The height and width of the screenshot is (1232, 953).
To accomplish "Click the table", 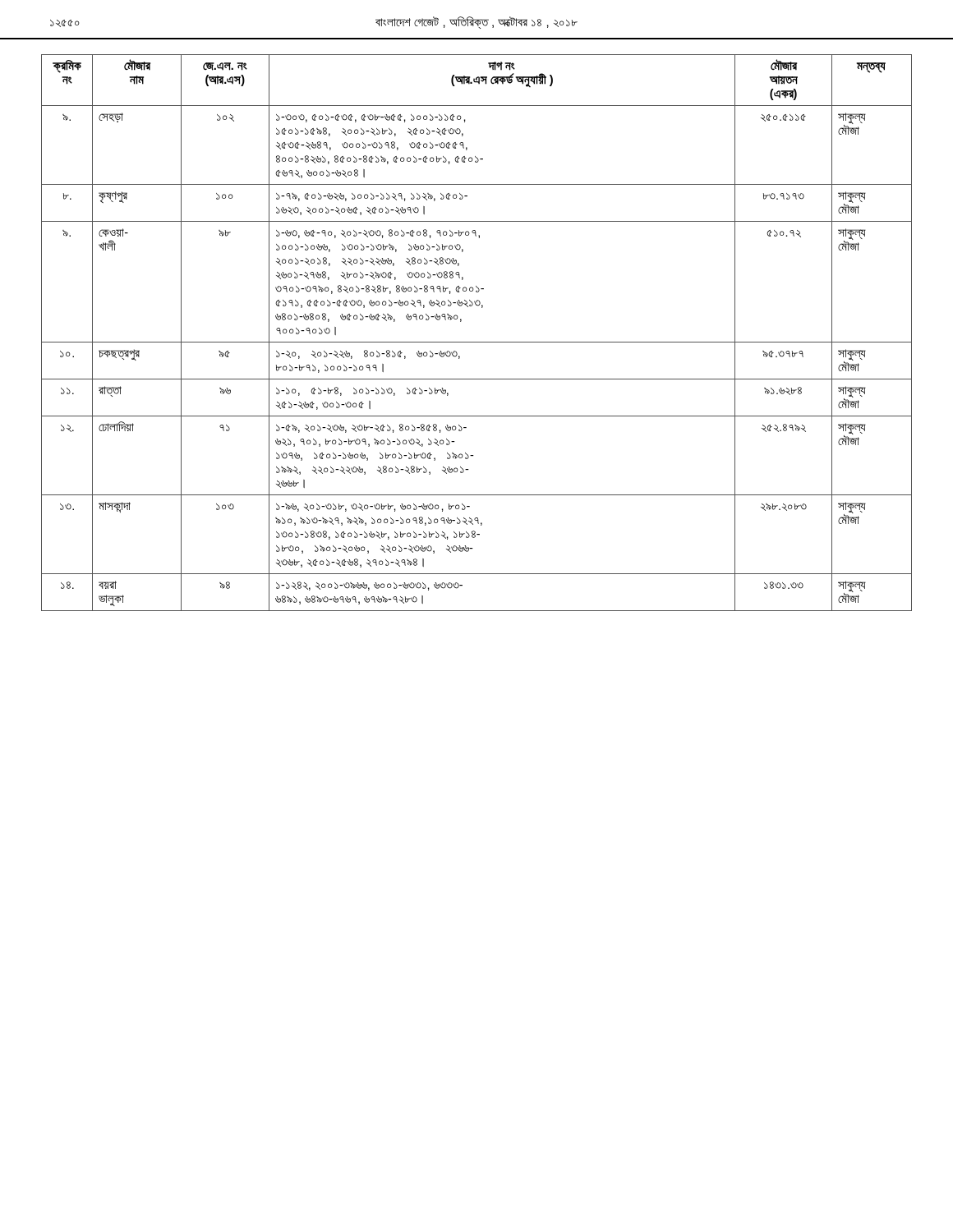I will pyautogui.click(x=476, y=325).
